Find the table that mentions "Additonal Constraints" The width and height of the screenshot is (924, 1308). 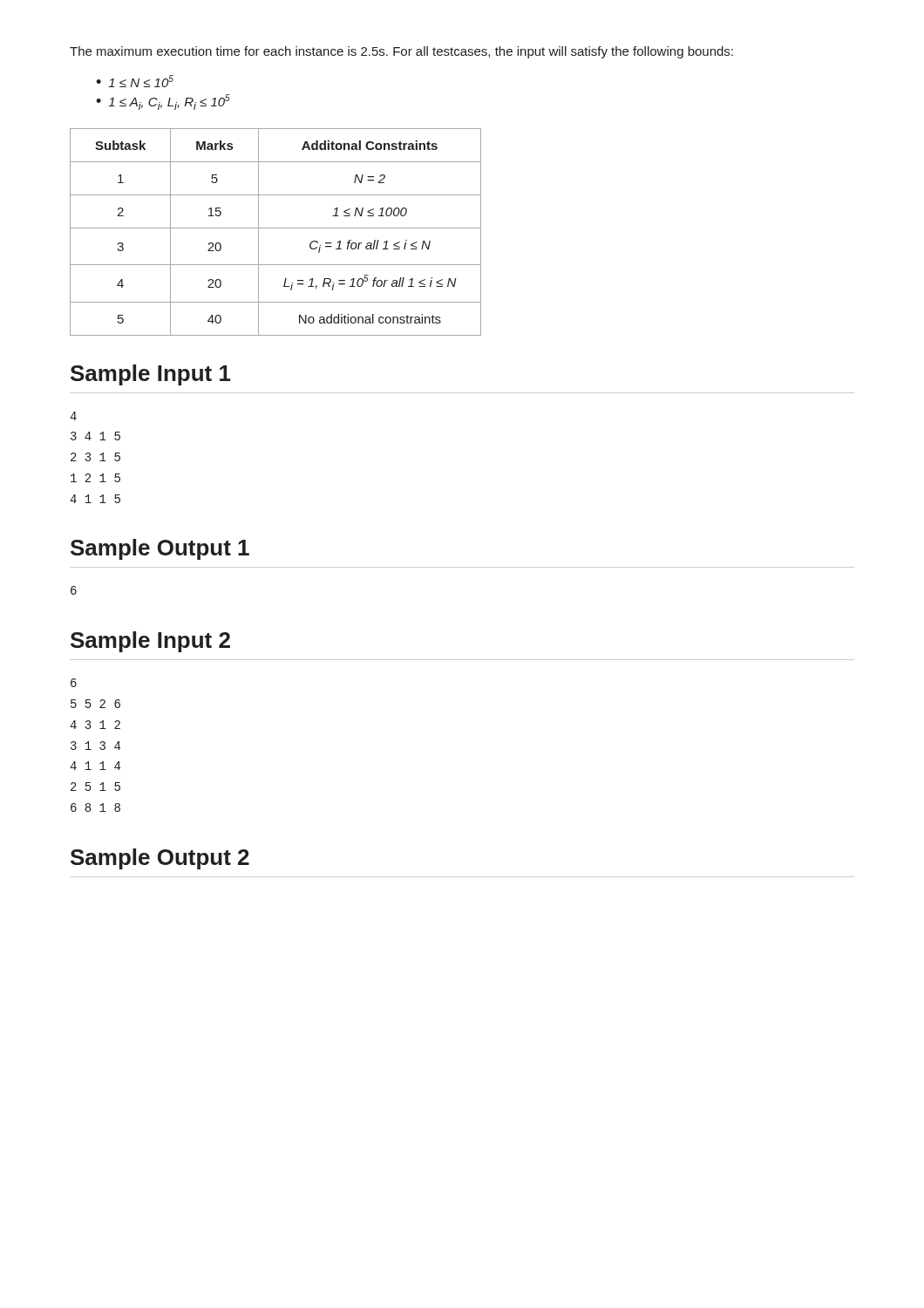point(462,232)
